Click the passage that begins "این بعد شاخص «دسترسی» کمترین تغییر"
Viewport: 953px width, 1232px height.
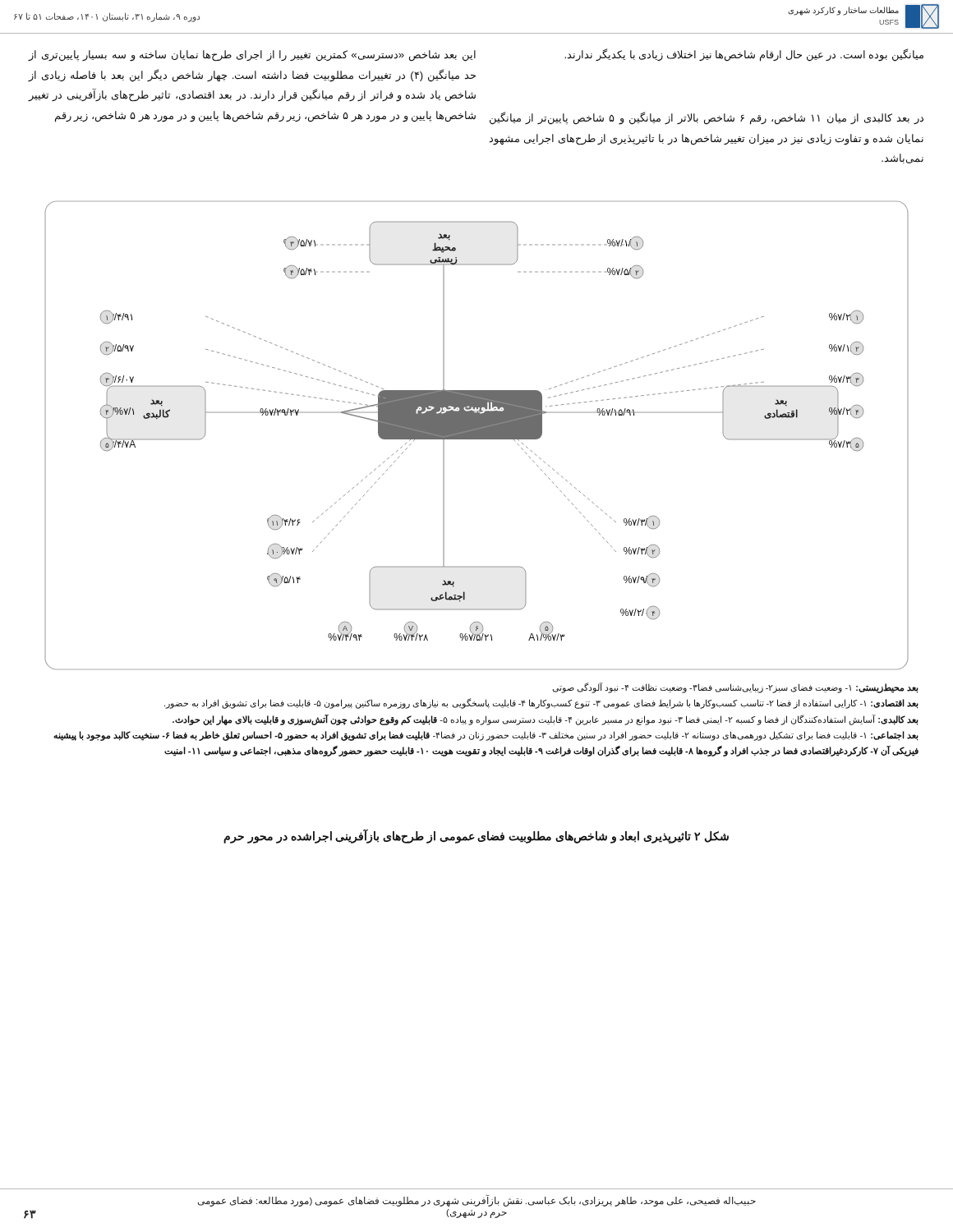pos(253,85)
